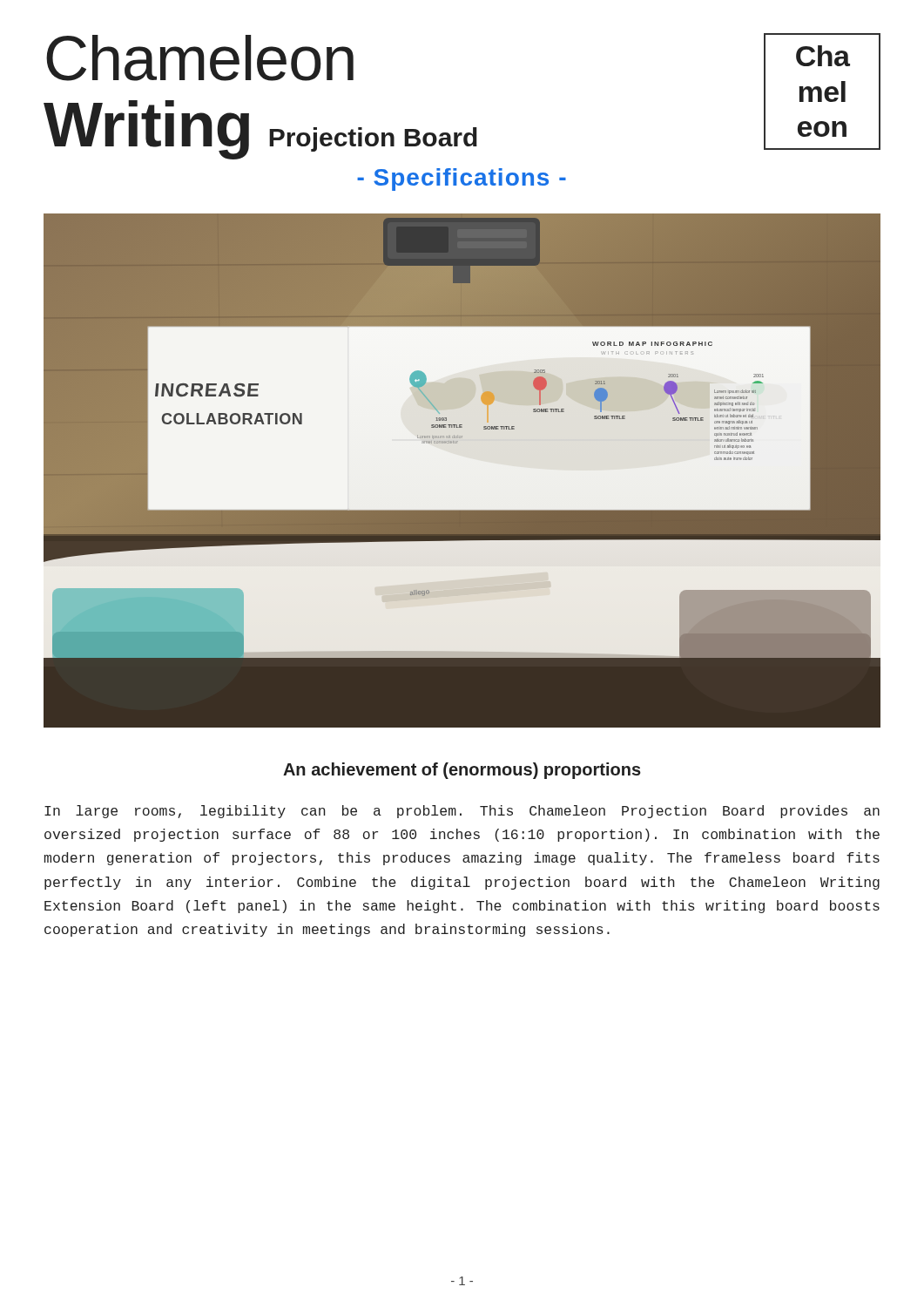
Task: Click on the block starting "Chameleon Writing Projection Board Chameleon"
Action: point(462,92)
